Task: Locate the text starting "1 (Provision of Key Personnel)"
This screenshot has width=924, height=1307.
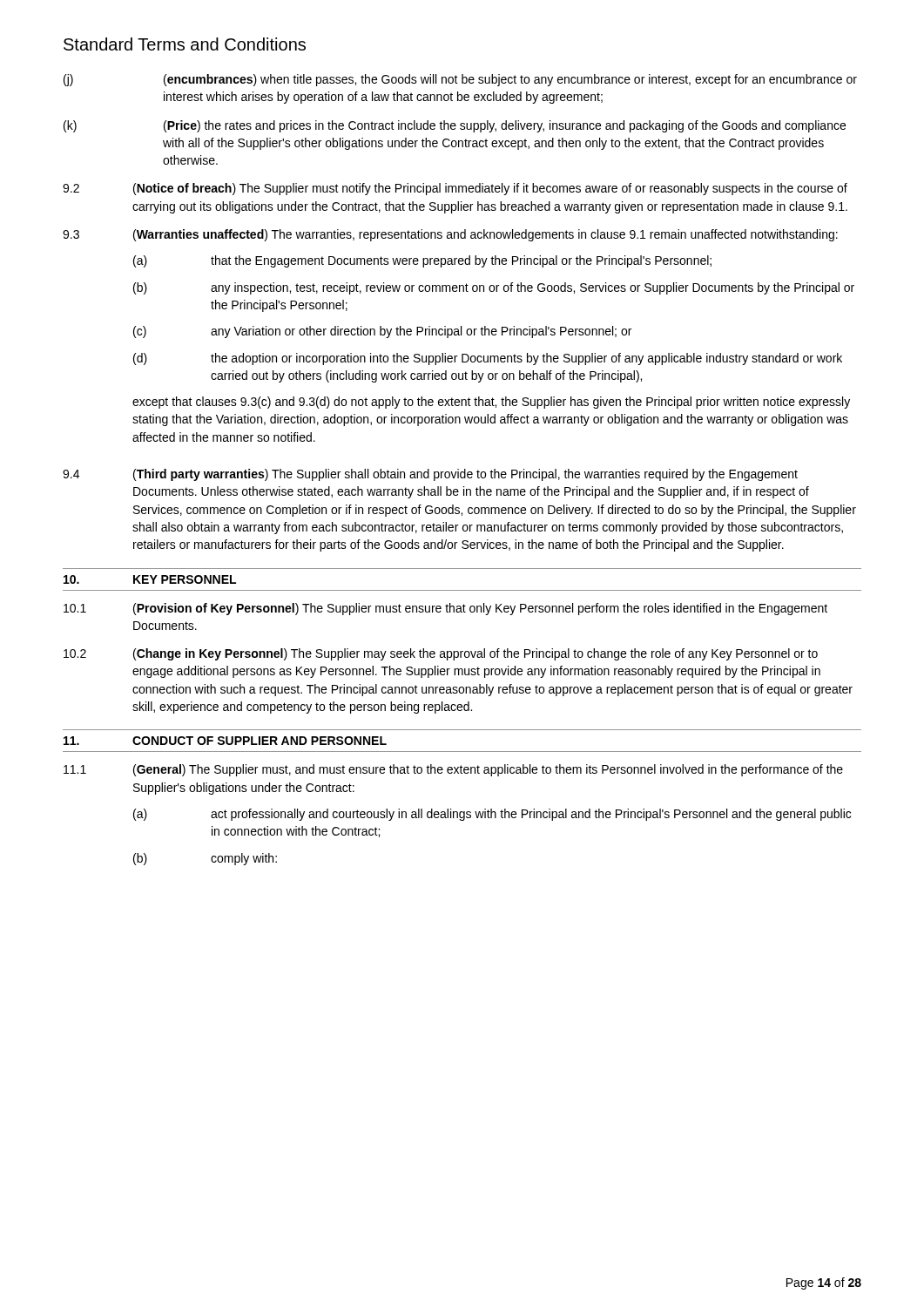Action: (462, 617)
